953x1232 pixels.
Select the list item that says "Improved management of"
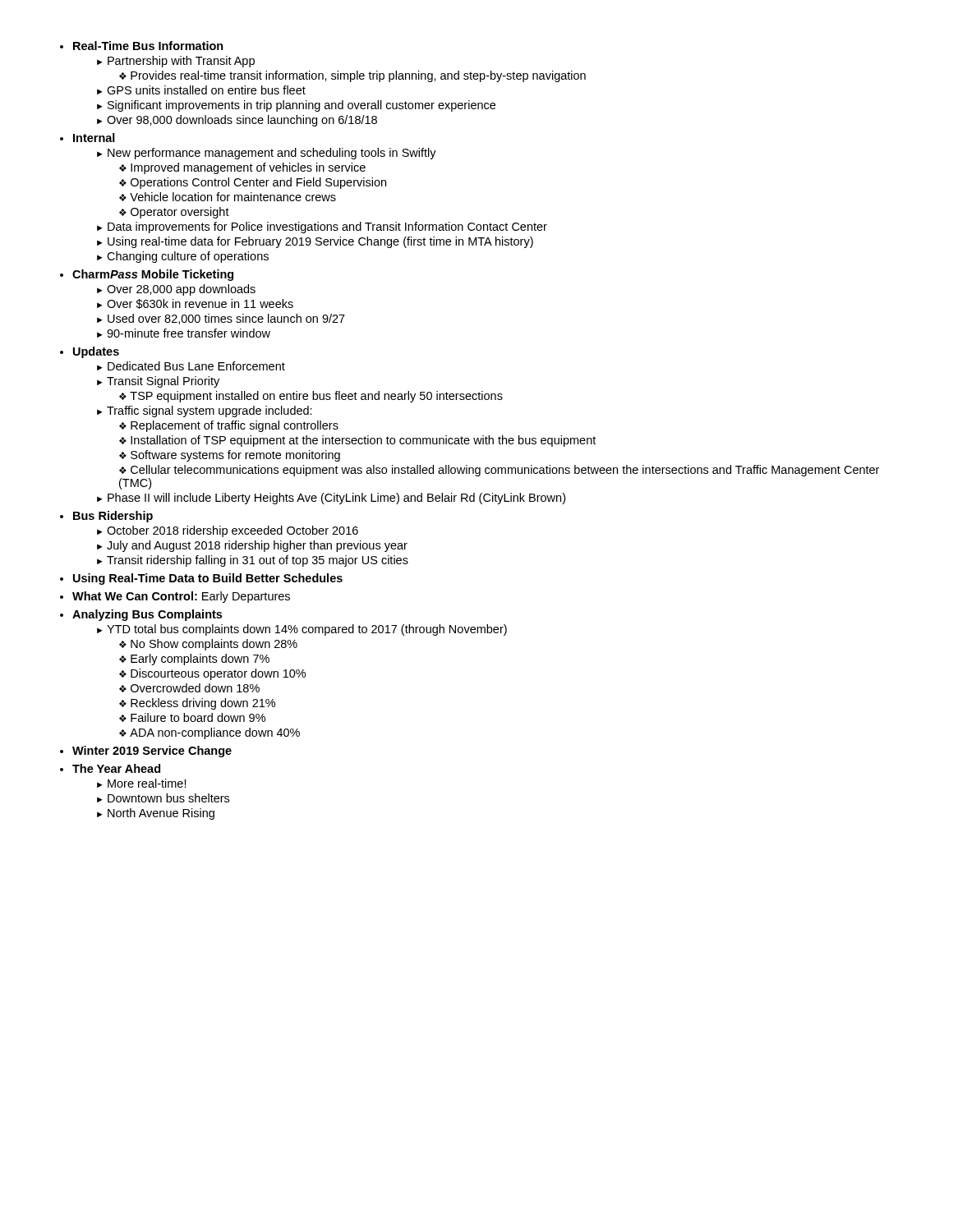[248, 168]
